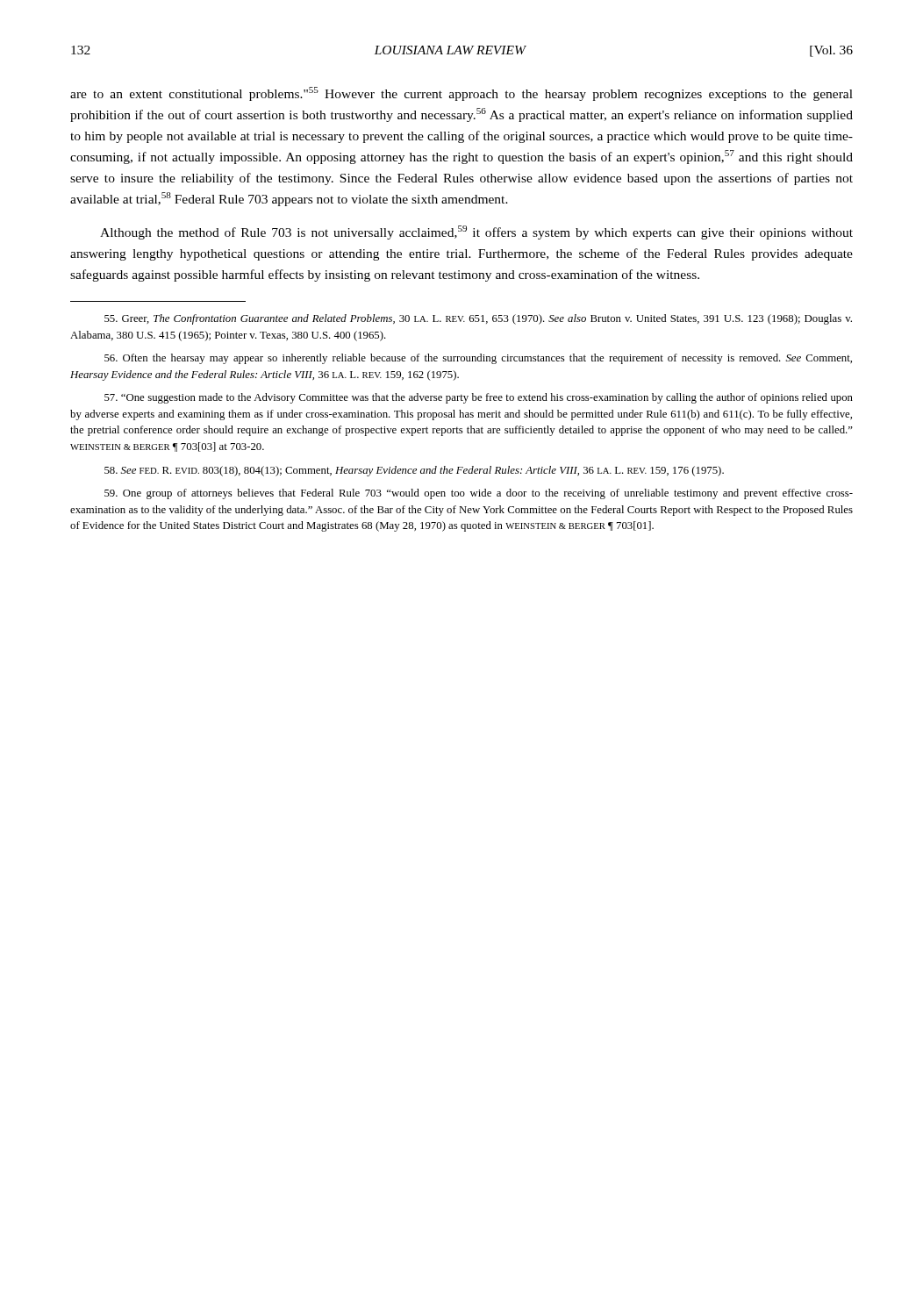Screen dimensions: 1316x923
Task: Point to the region starting "Often the hearsay may appear so inherently"
Action: coord(462,367)
